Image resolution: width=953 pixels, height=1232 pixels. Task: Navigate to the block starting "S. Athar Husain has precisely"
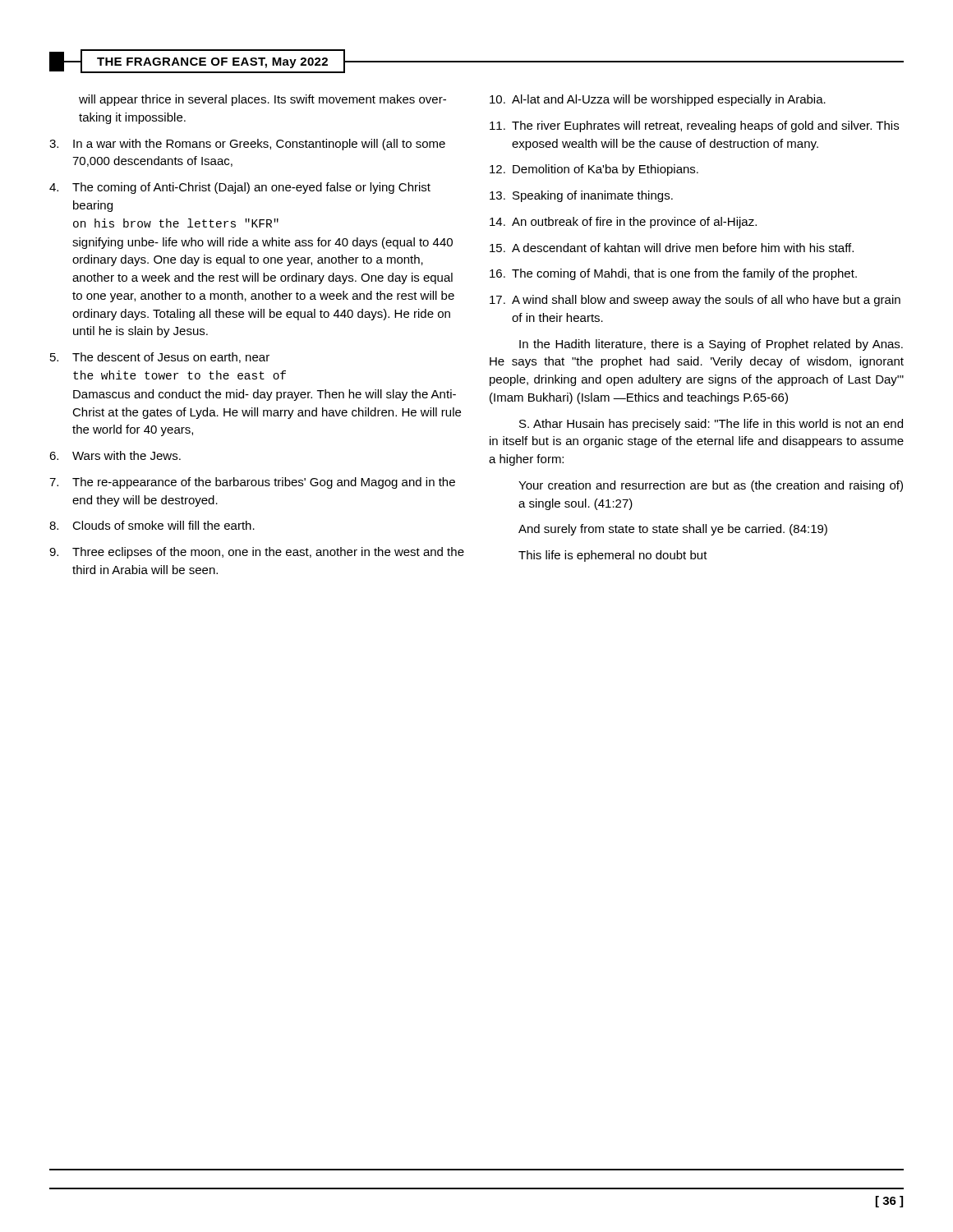696,441
